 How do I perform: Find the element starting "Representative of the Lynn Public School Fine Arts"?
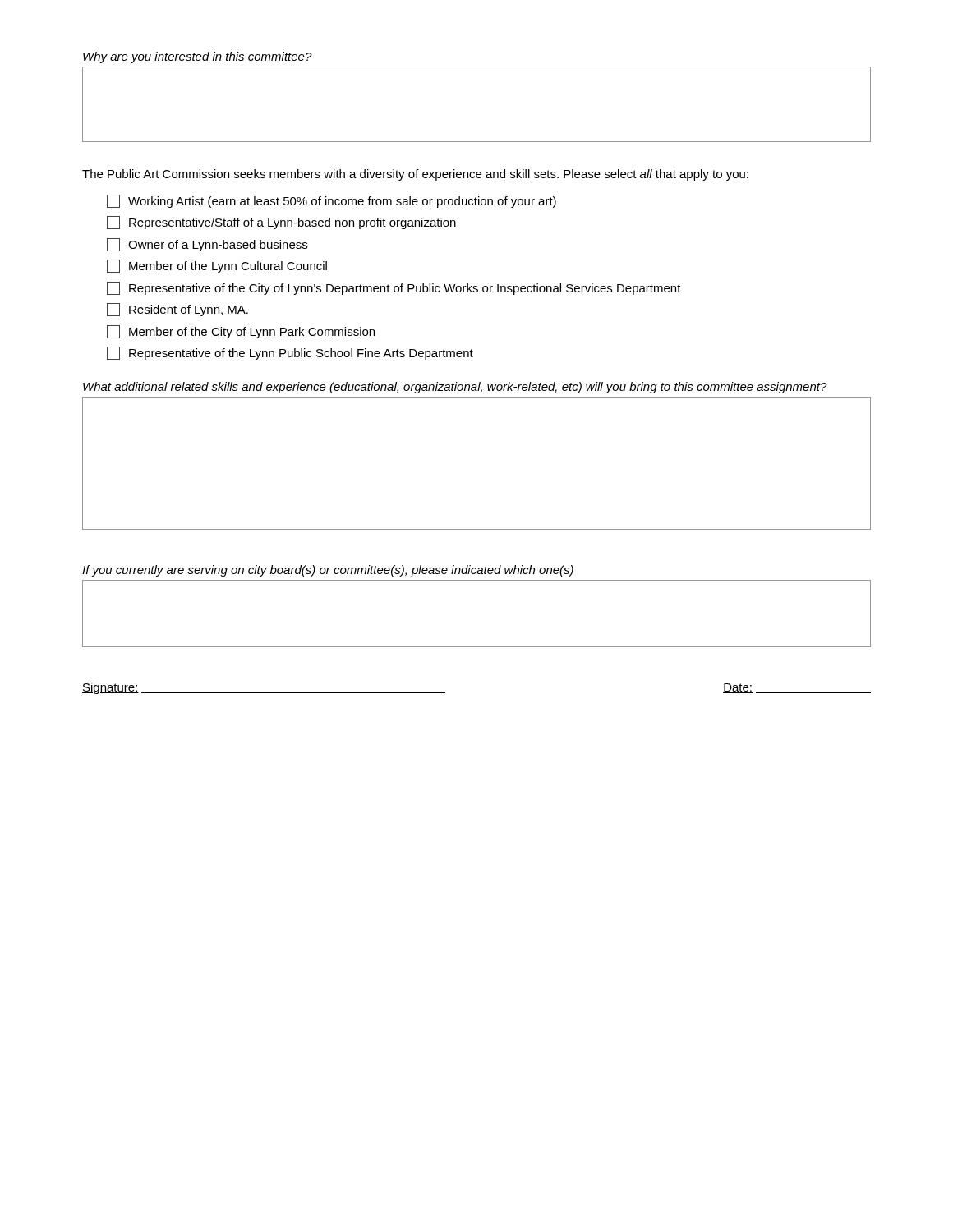[290, 353]
